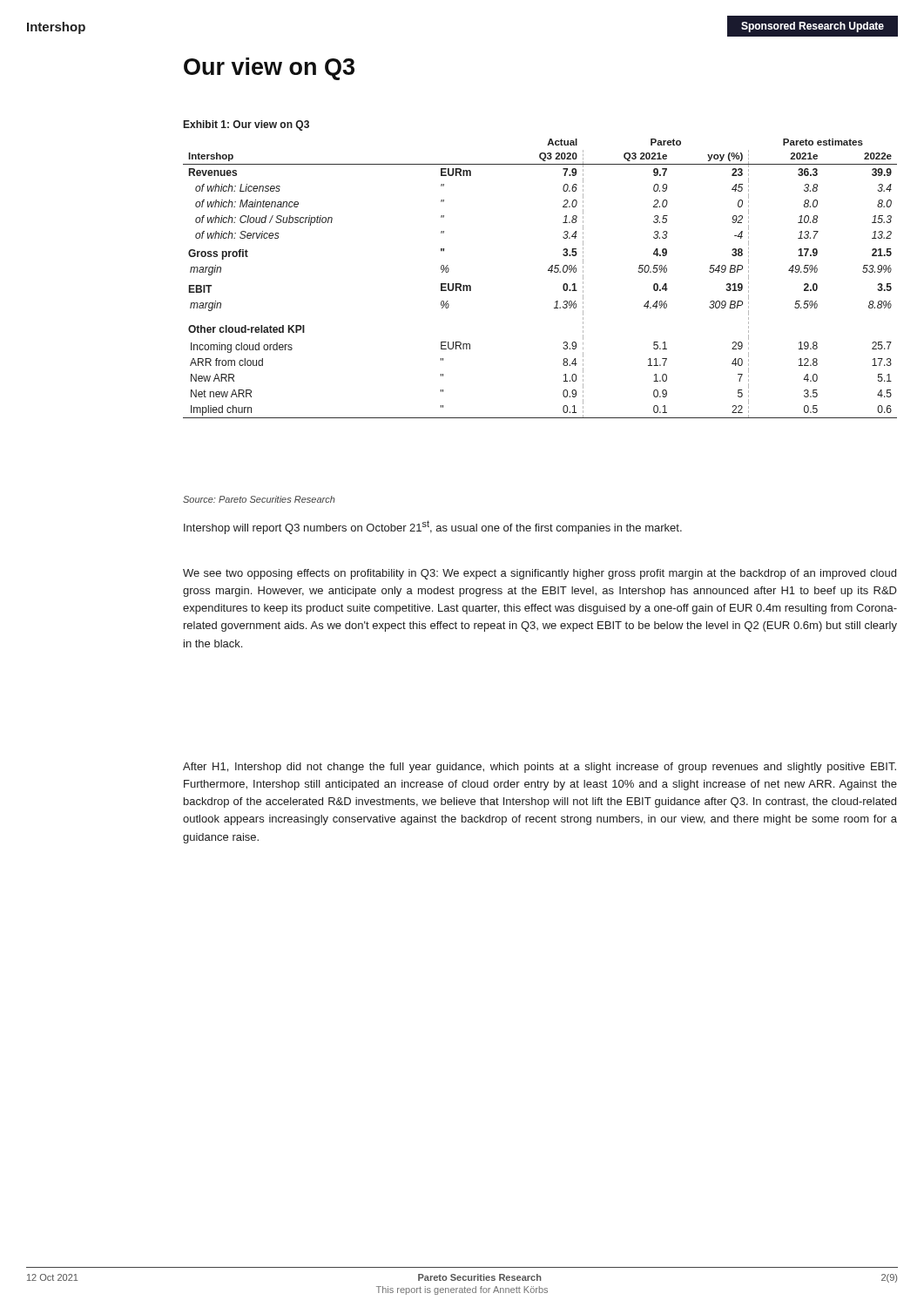This screenshot has width=924, height=1307.
Task: Locate the block of text that opens with "After H1, Intershop did not change the"
Action: [540, 801]
